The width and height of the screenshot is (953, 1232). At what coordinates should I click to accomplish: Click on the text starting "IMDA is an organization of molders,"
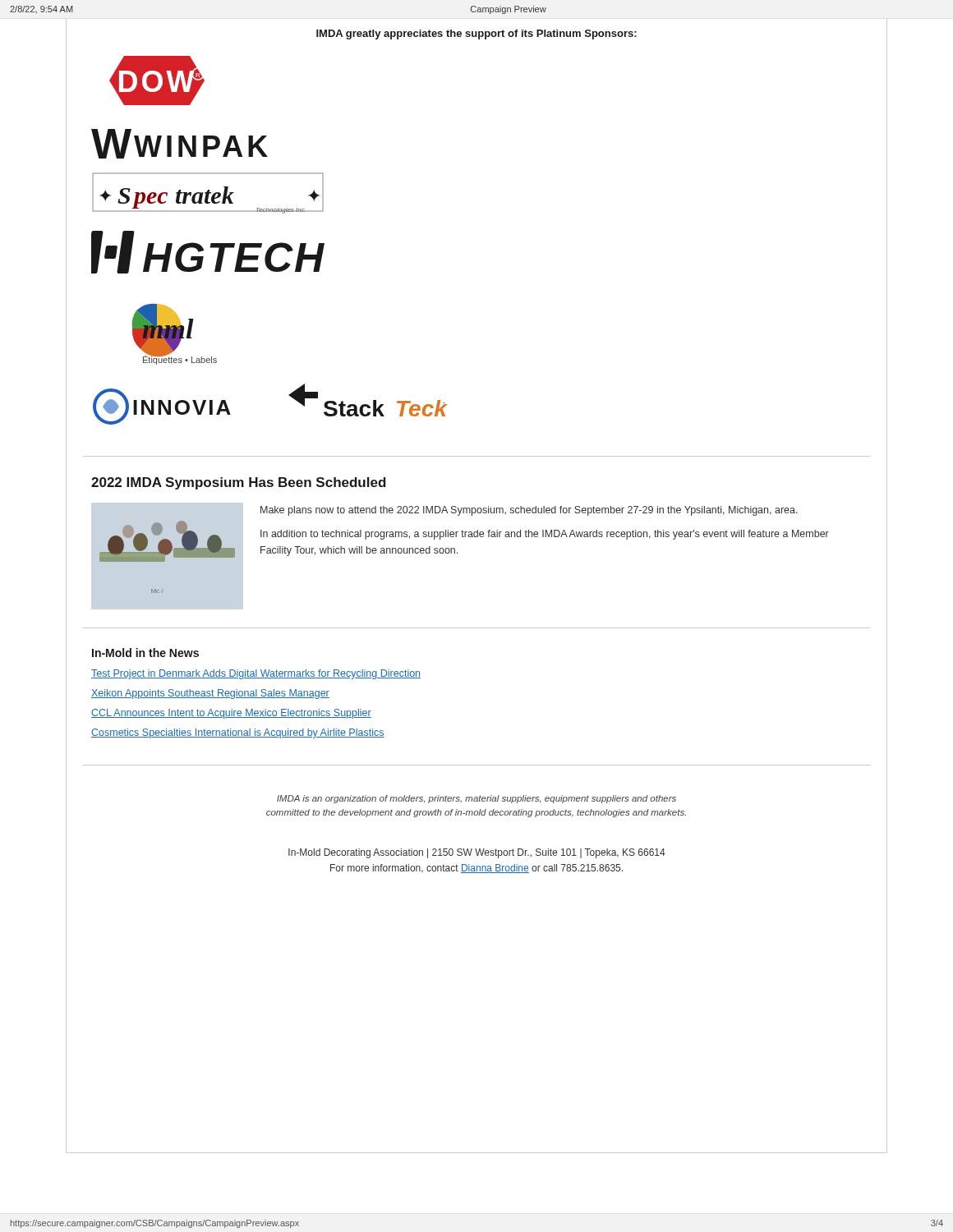pyautogui.click(x=476, y=805)
